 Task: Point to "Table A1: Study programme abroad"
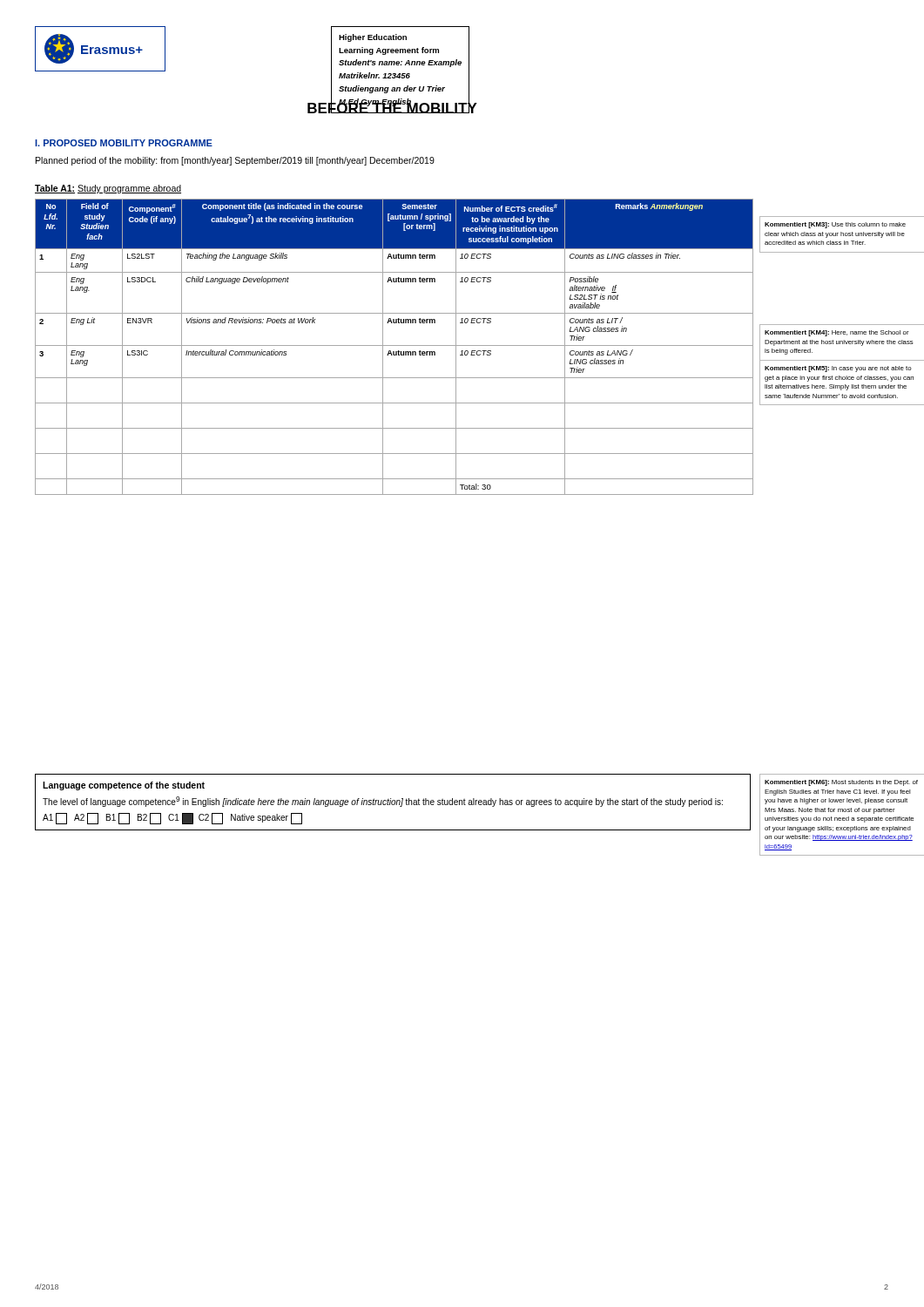click(108, 188)
